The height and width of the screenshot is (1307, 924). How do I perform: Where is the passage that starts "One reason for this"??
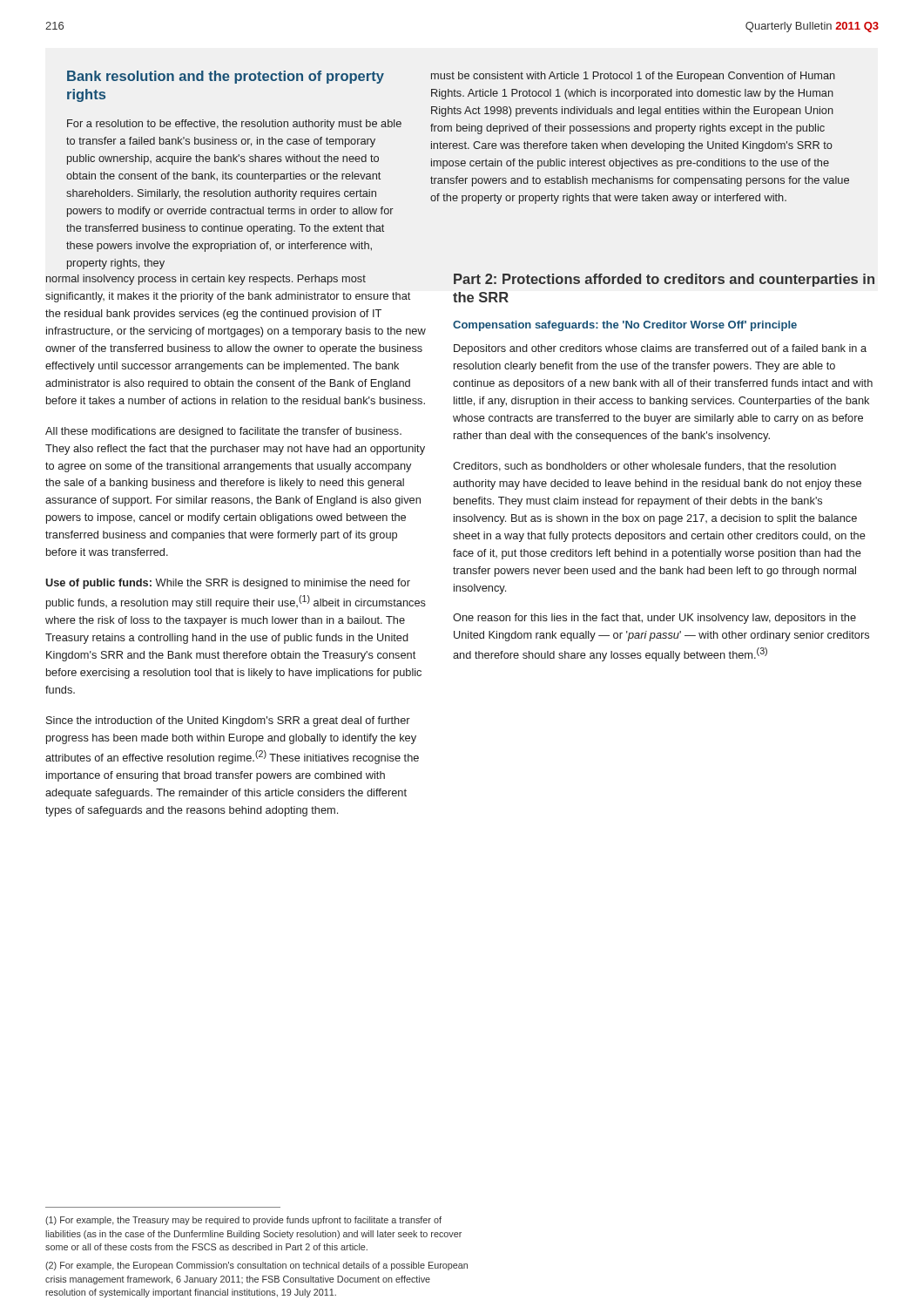[661, 637]
